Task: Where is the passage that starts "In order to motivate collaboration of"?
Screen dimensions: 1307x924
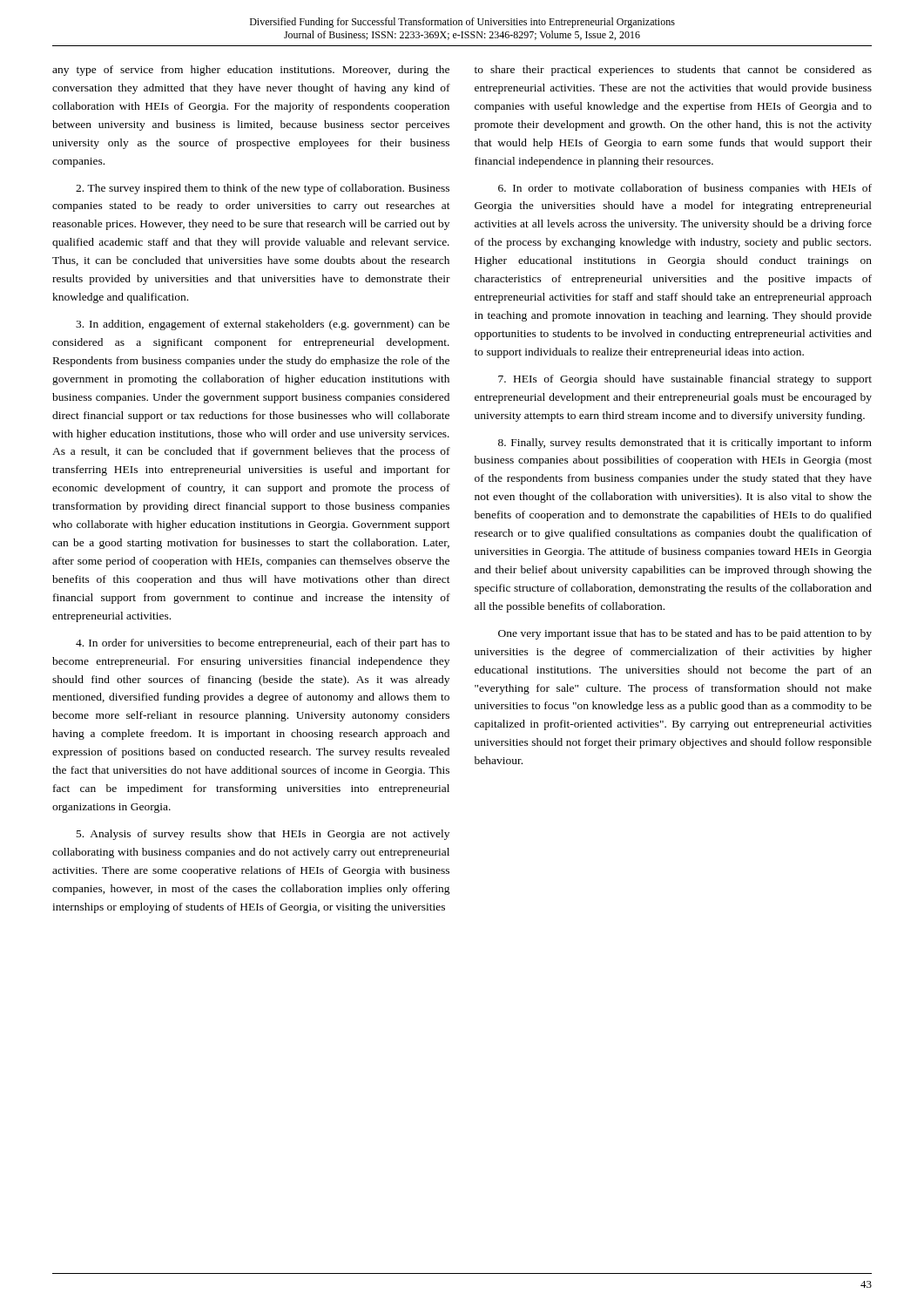Action: coord(673,270)
